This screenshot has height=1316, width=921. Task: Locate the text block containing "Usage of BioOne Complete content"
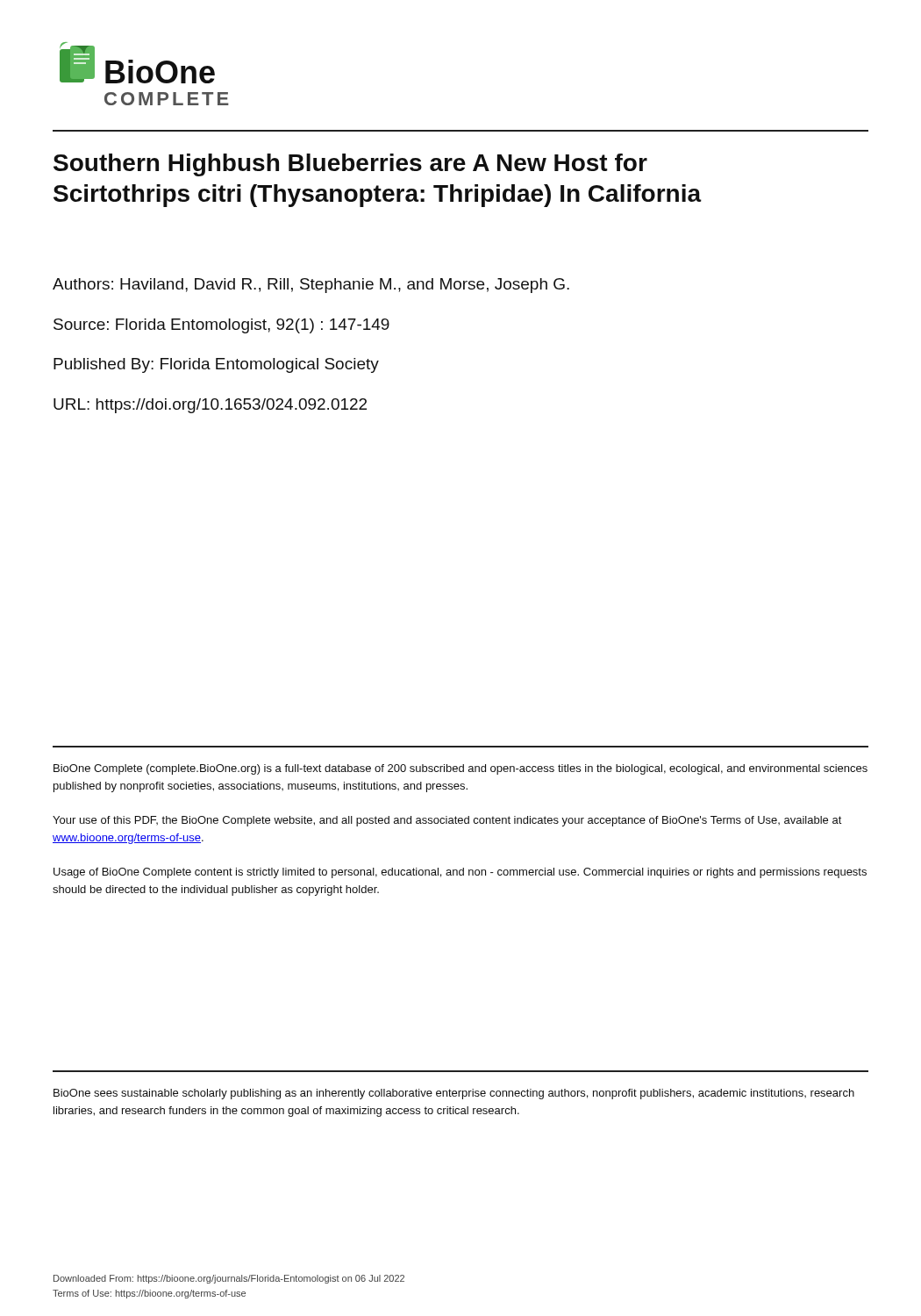tap(460, 880)
